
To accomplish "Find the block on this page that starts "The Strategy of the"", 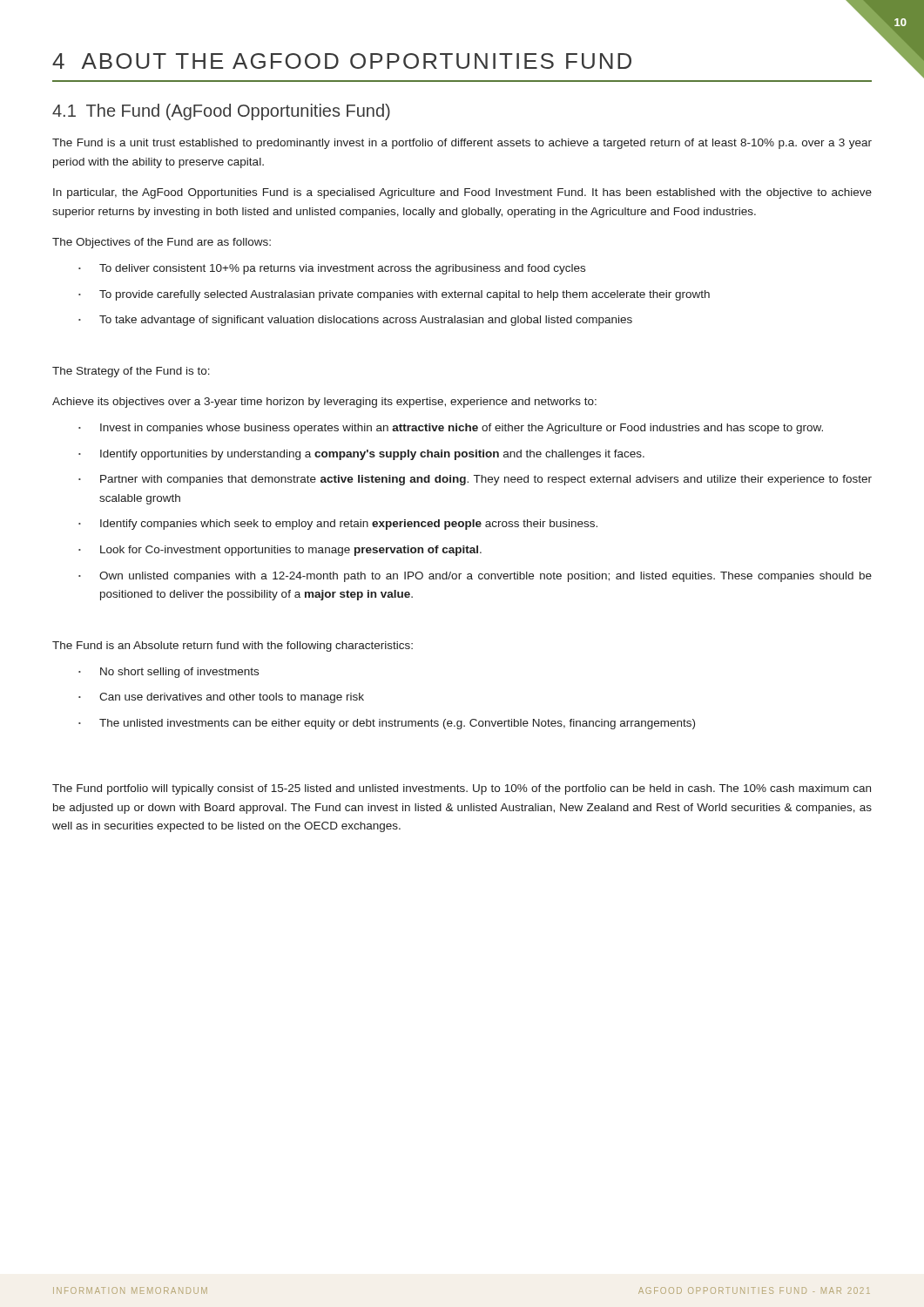I will (131, 372).
